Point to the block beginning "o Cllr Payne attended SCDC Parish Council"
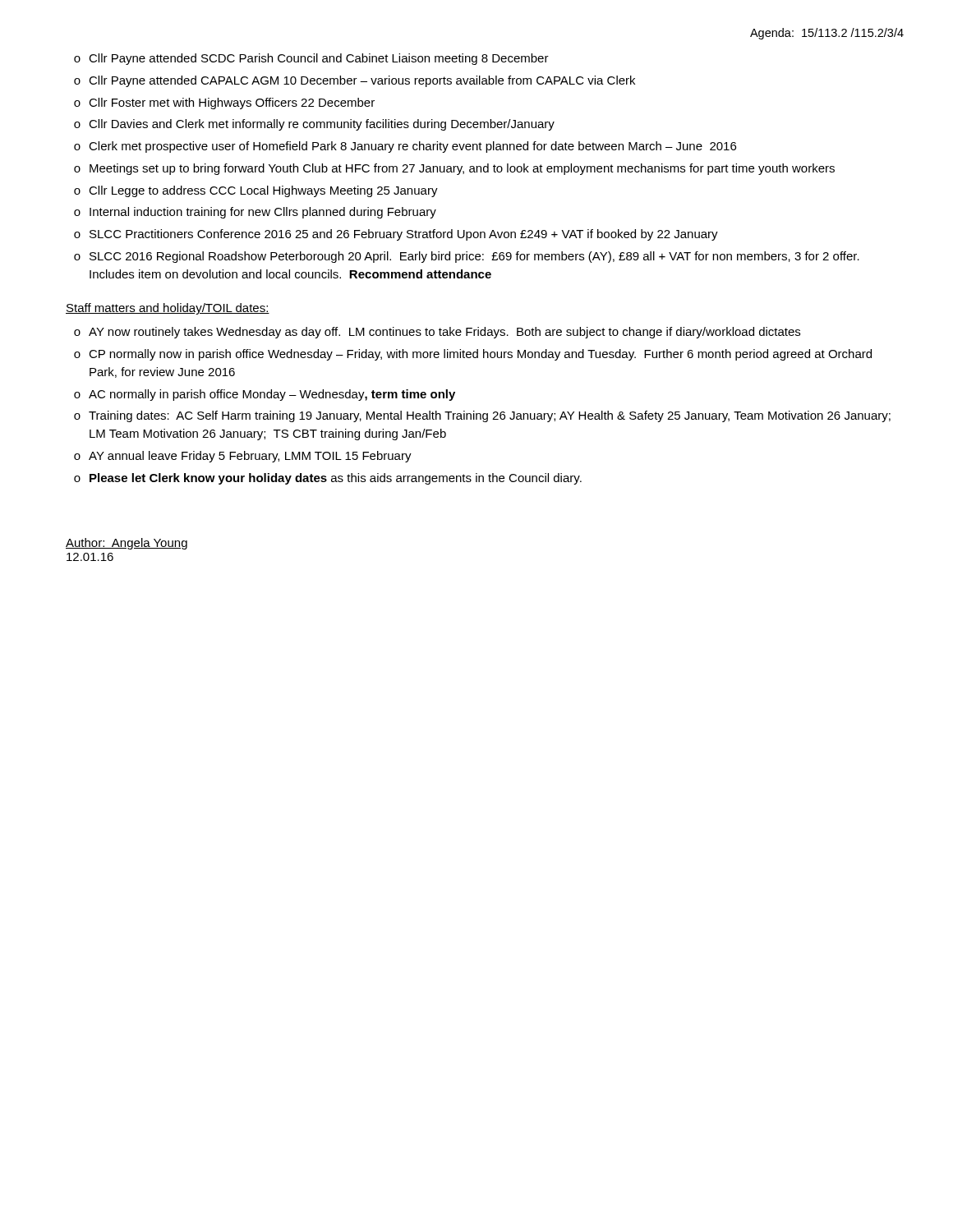 pos(485,58)
